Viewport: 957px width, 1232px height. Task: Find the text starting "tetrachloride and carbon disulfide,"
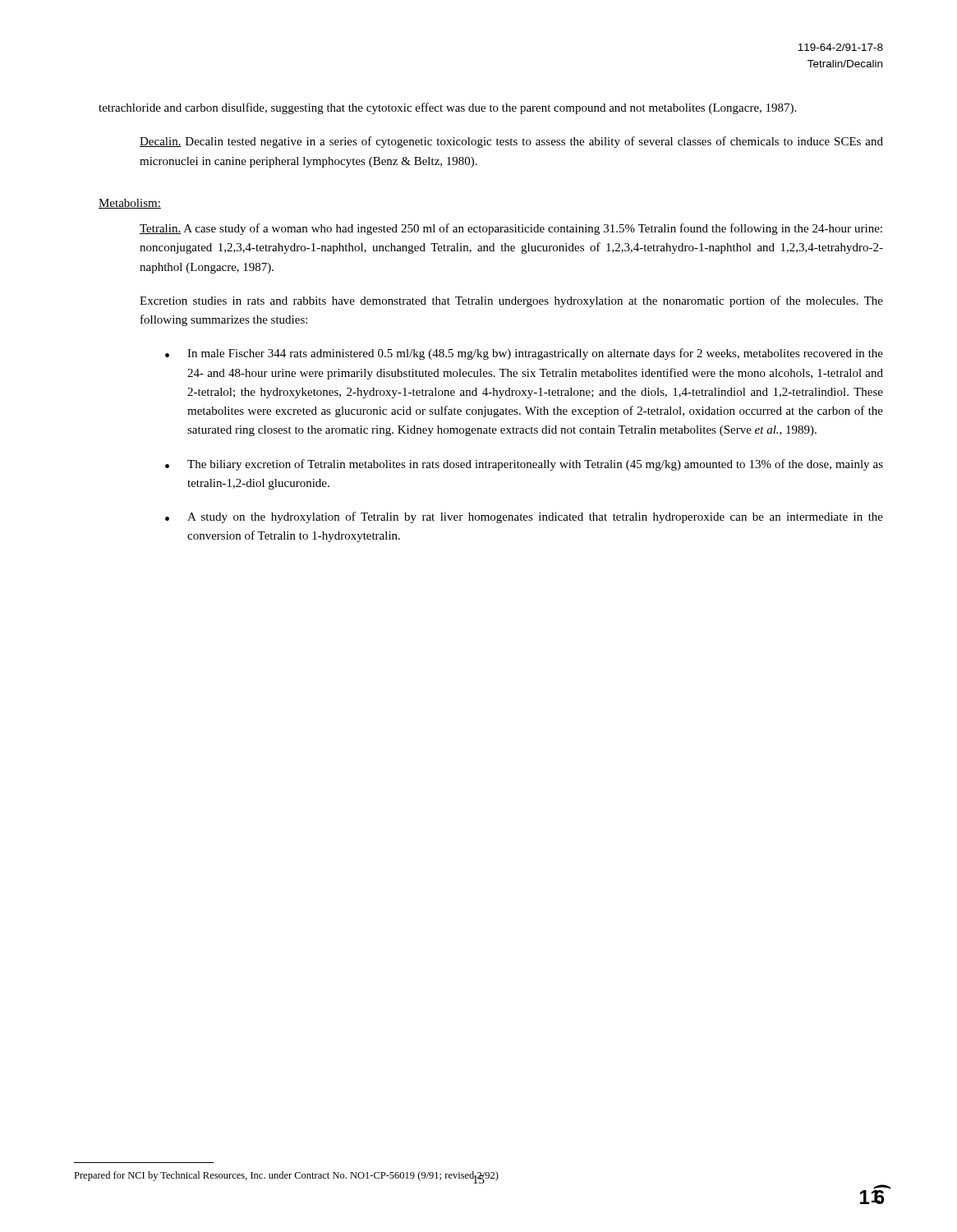coord(448,108)
